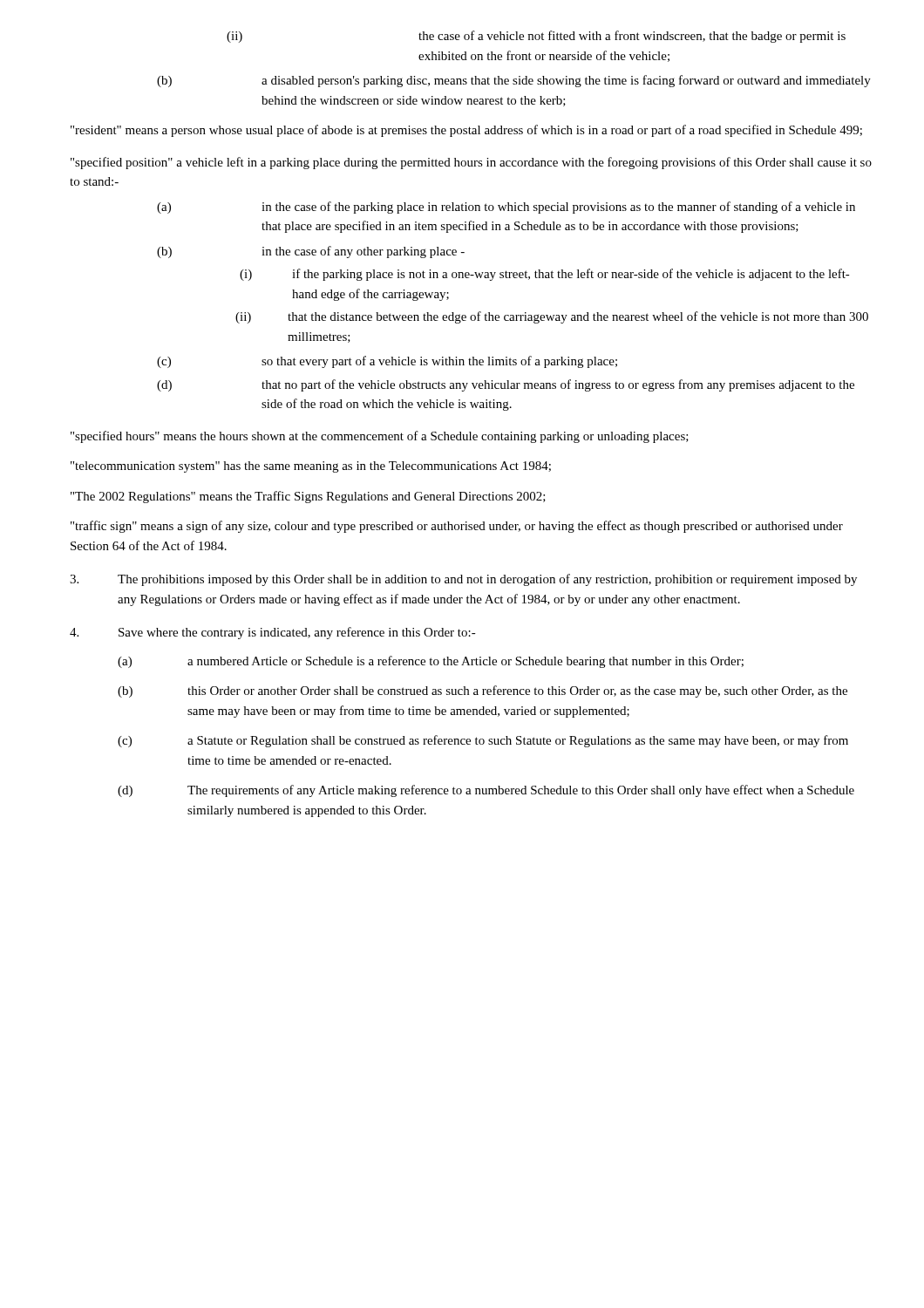Viewport: 924px width, 1308px height.
Task: Click on the list item that reads "(a) a numbered Article or"
Action: 471,661
